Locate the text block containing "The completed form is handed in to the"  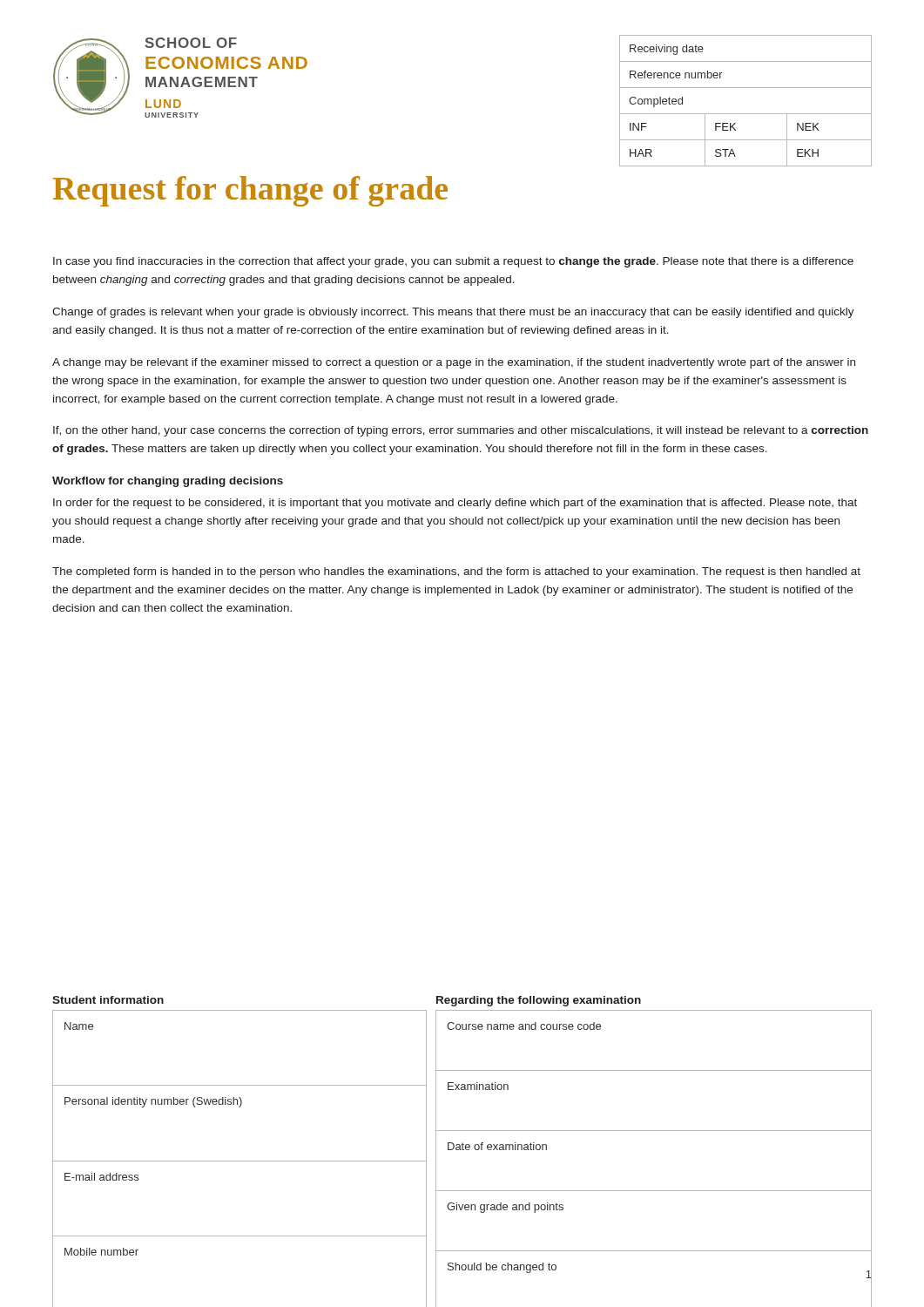point(462,590)
